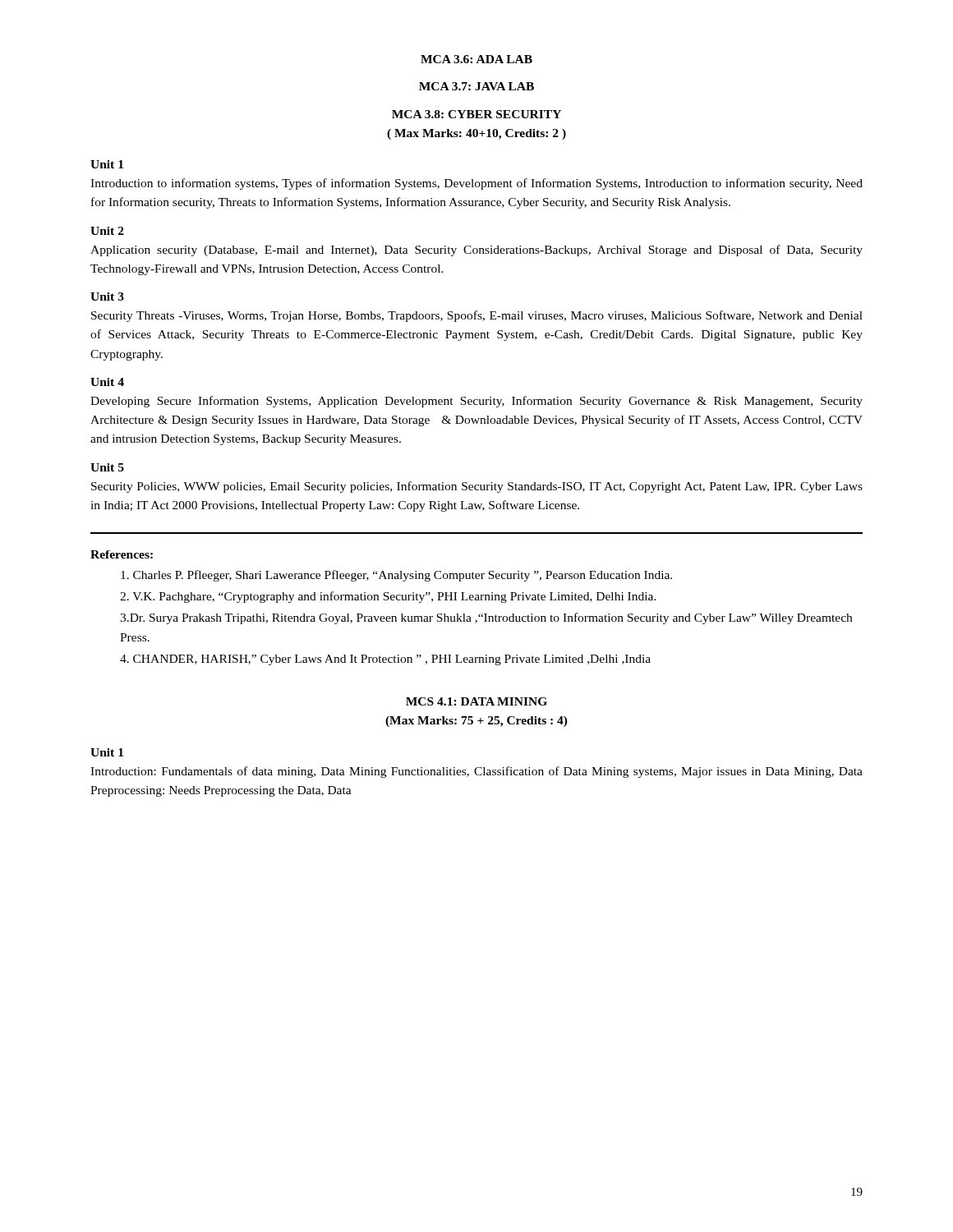Point to the passage starting "3.Dr. Surya Prakash Tripathi, Ritendra Goyal, Praveen"
This screenshot has height=1232, width=953.
click(x=486, y=627)
